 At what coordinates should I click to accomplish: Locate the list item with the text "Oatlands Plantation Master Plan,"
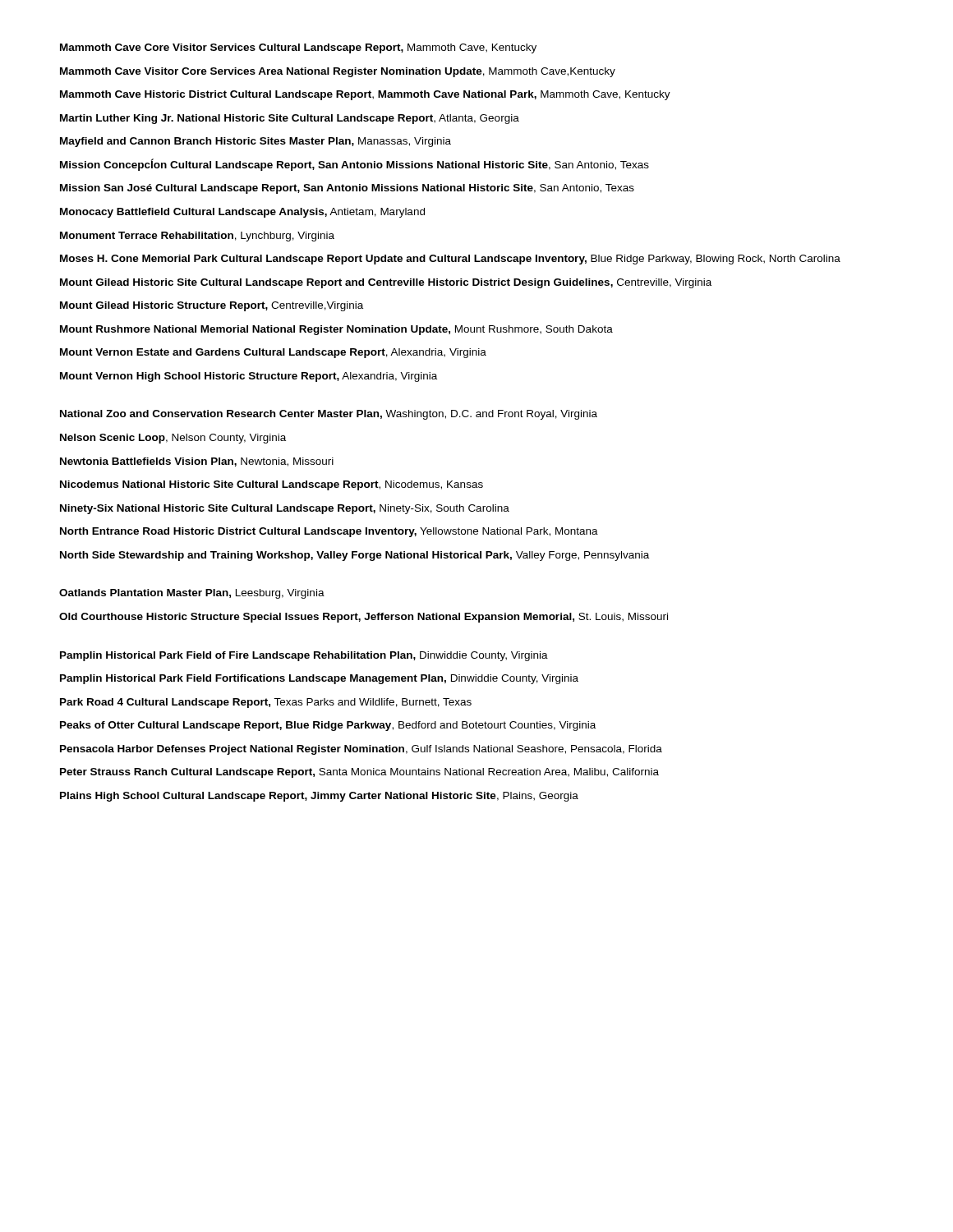(192, 593)
